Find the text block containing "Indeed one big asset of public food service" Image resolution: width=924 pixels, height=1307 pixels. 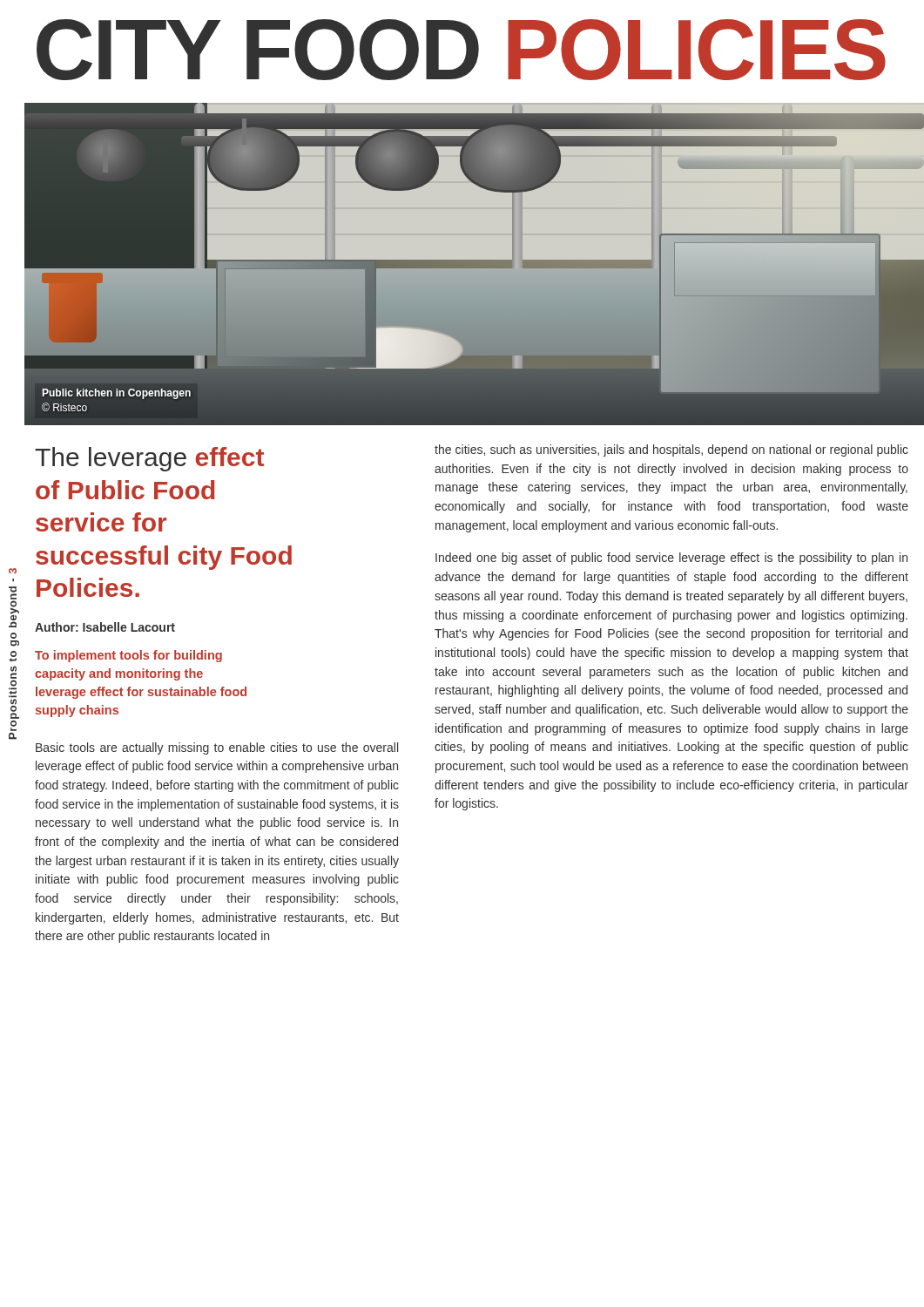point(671,681)
